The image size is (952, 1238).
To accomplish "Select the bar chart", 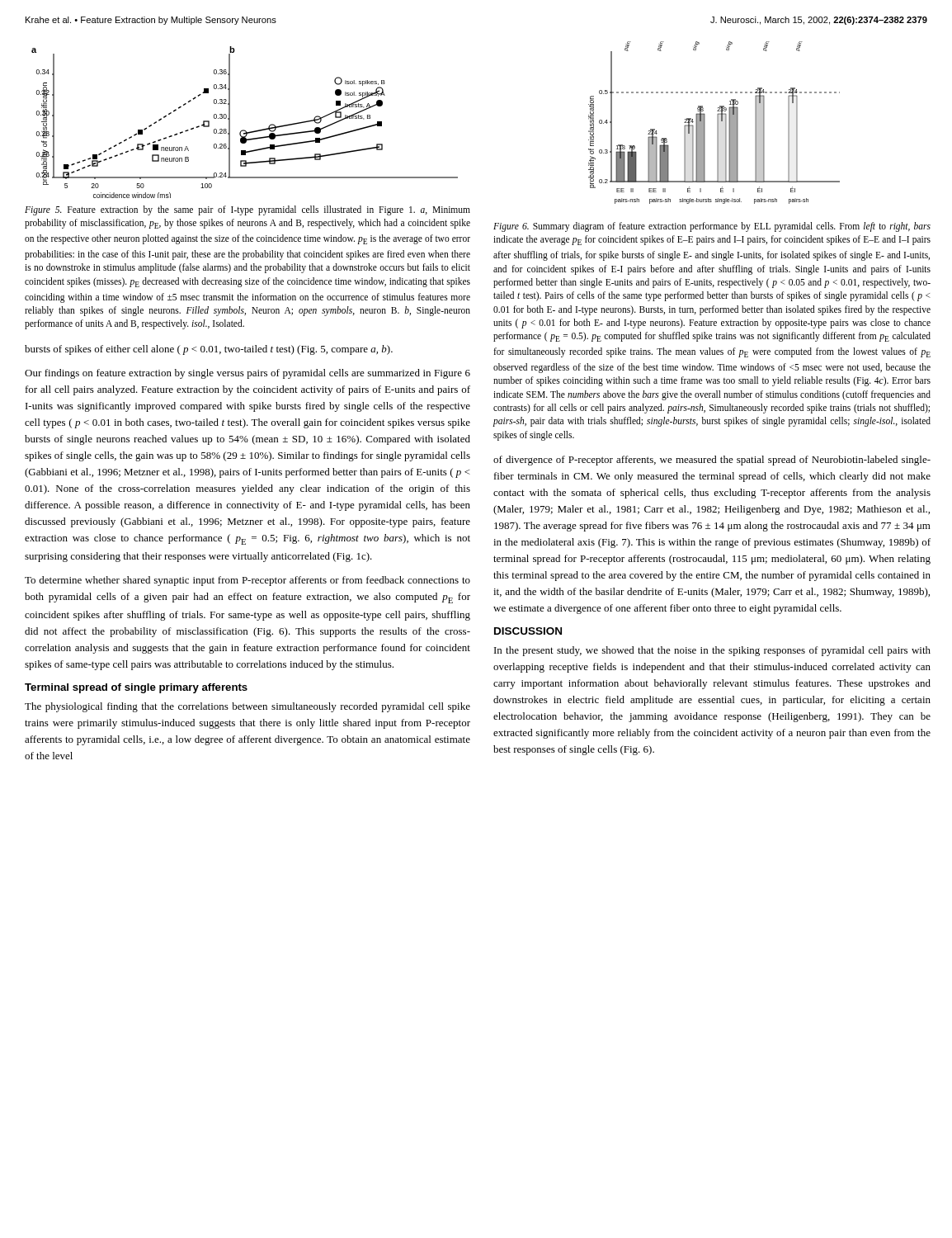I will [712, 128].
